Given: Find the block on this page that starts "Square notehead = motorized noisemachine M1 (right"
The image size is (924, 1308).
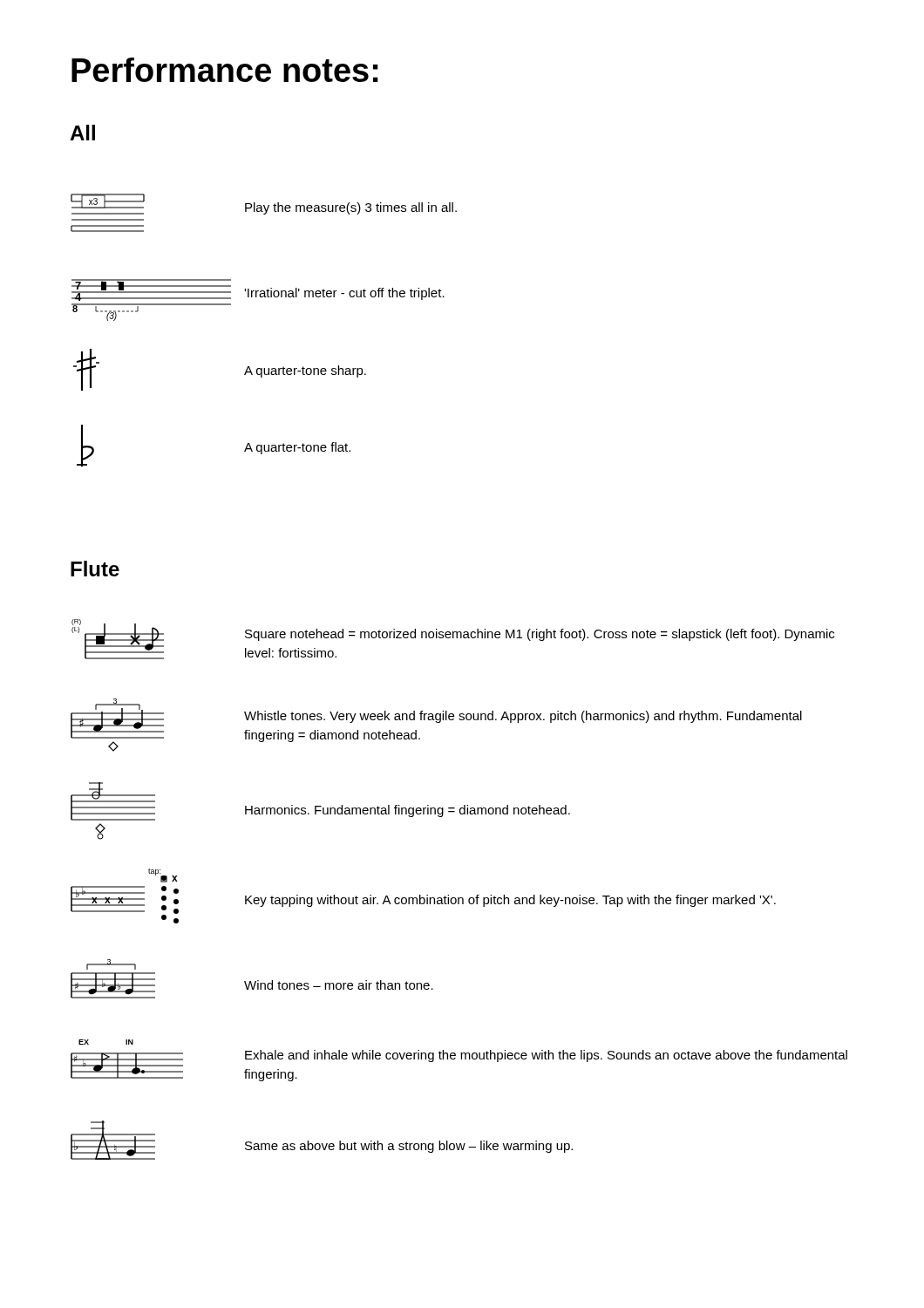Looking at the screenshot, I should click(x=540, y=643).
